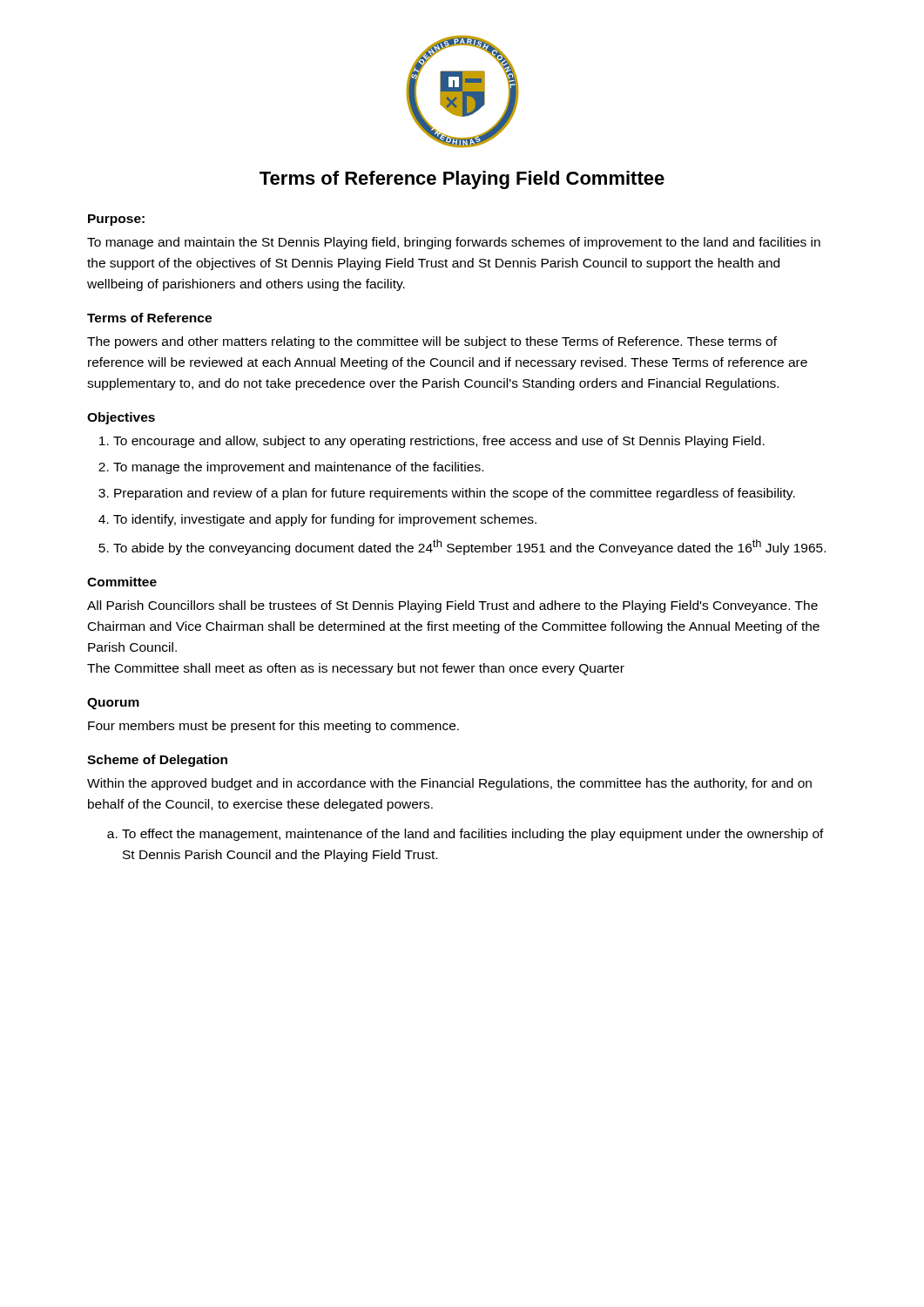Viewport: 924px width, 1307px height.
Task: Find the section header with the text "Scheme of Delegation"
Action: [x=158, y=760]
